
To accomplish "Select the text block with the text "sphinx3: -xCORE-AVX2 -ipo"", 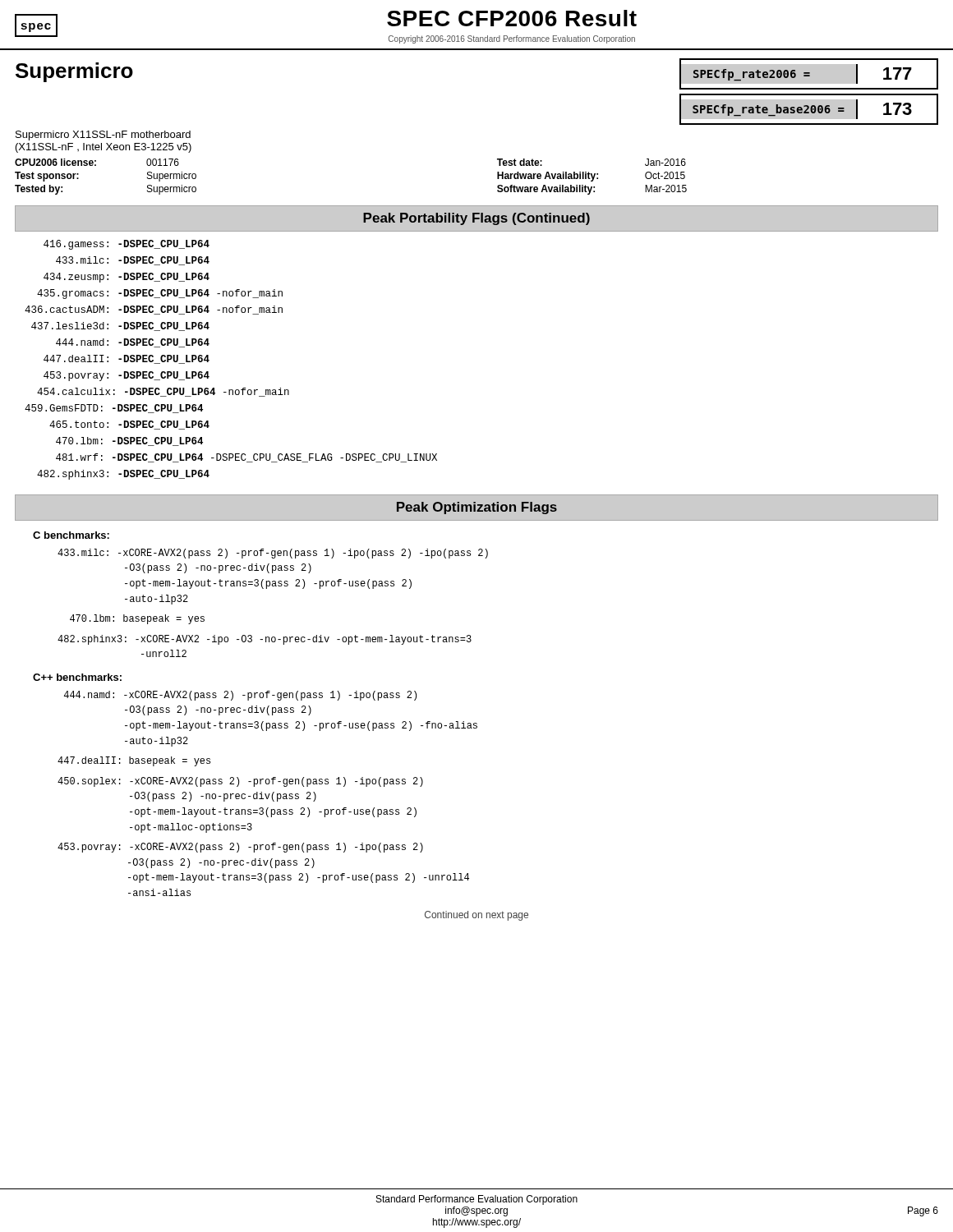I will pos(265,647).
